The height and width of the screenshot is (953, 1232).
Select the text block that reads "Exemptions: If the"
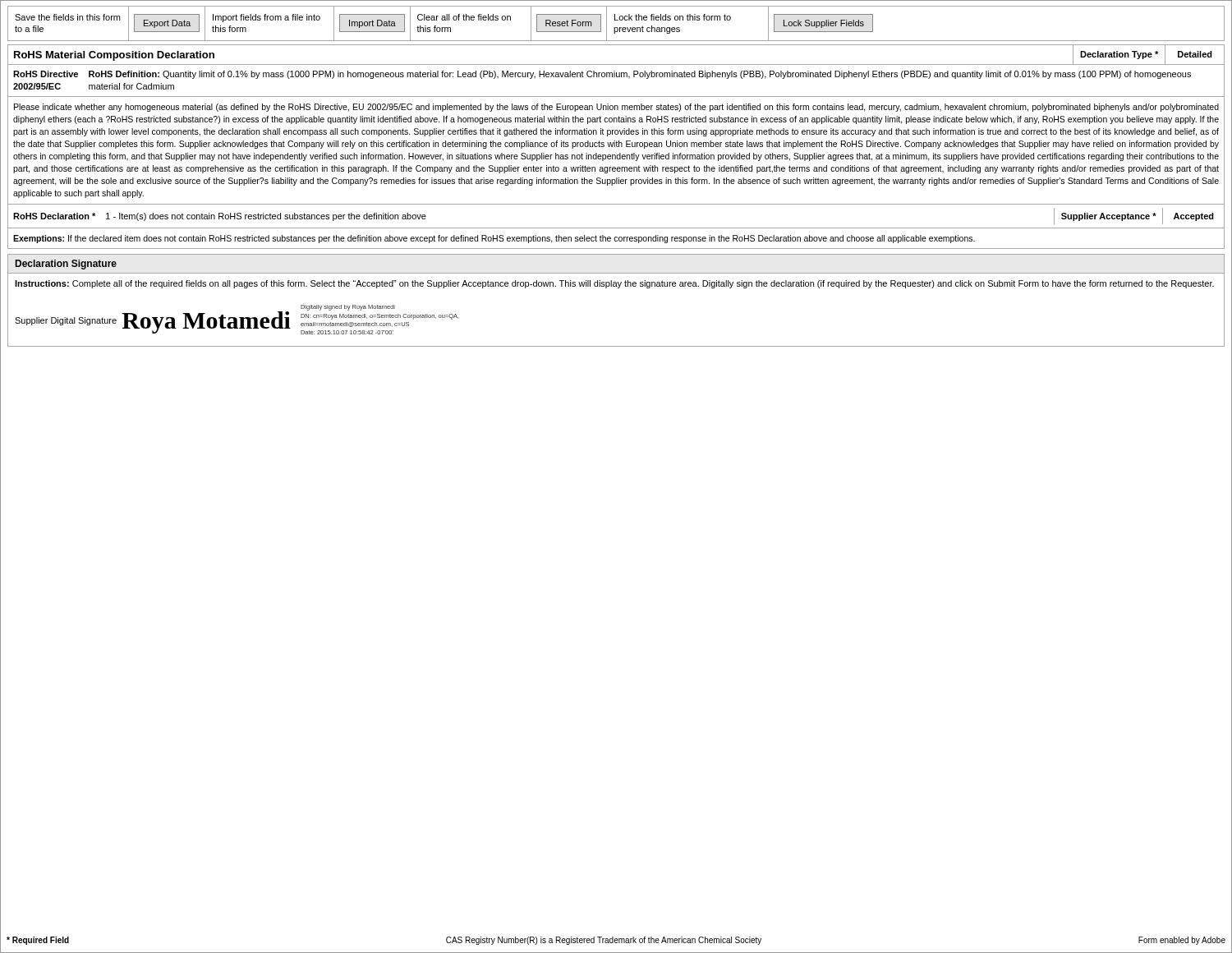[494, 238]
